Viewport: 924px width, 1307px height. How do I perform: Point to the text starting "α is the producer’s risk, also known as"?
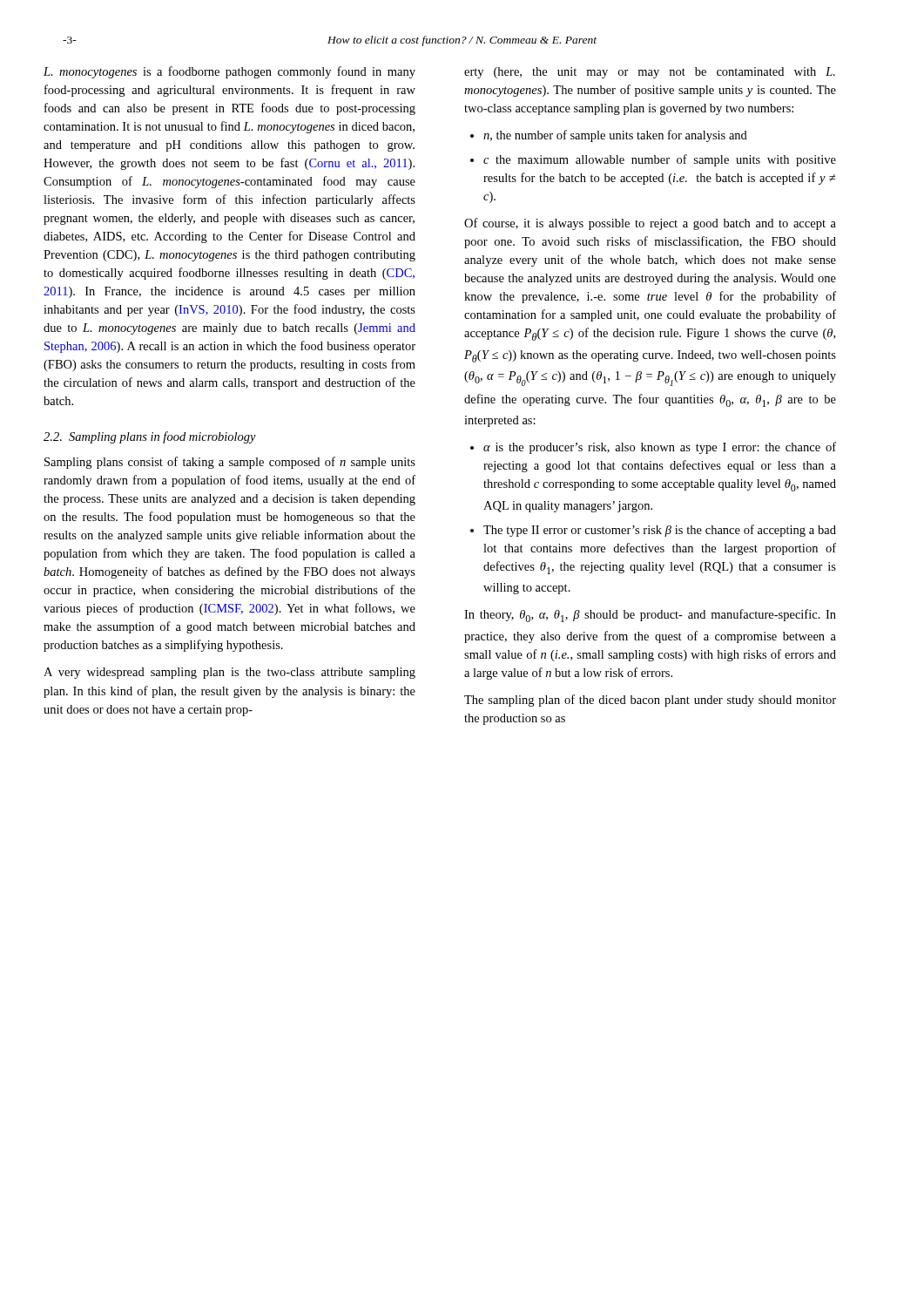(660, 476)
